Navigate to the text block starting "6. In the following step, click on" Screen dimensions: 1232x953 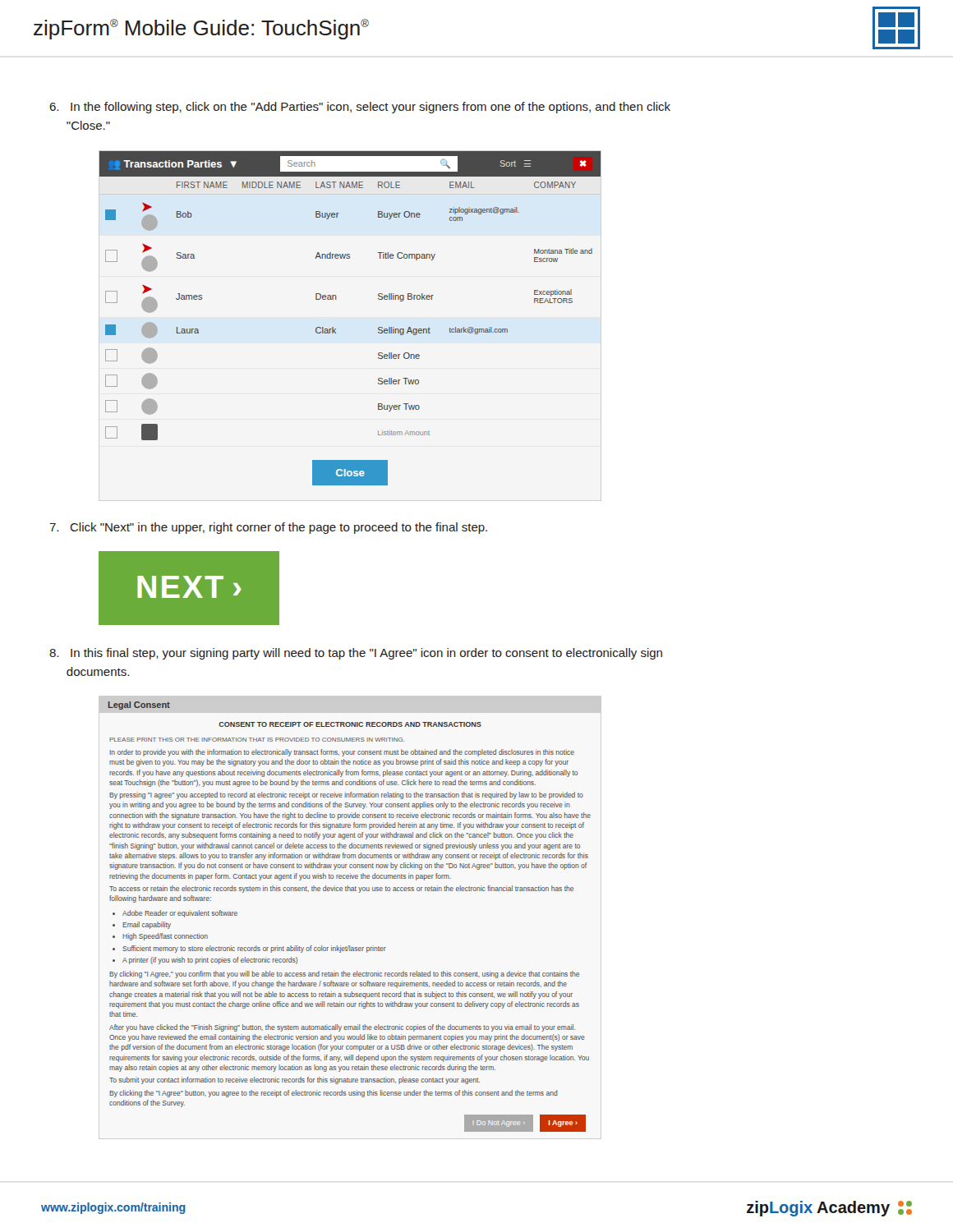(x=476, y=116)
